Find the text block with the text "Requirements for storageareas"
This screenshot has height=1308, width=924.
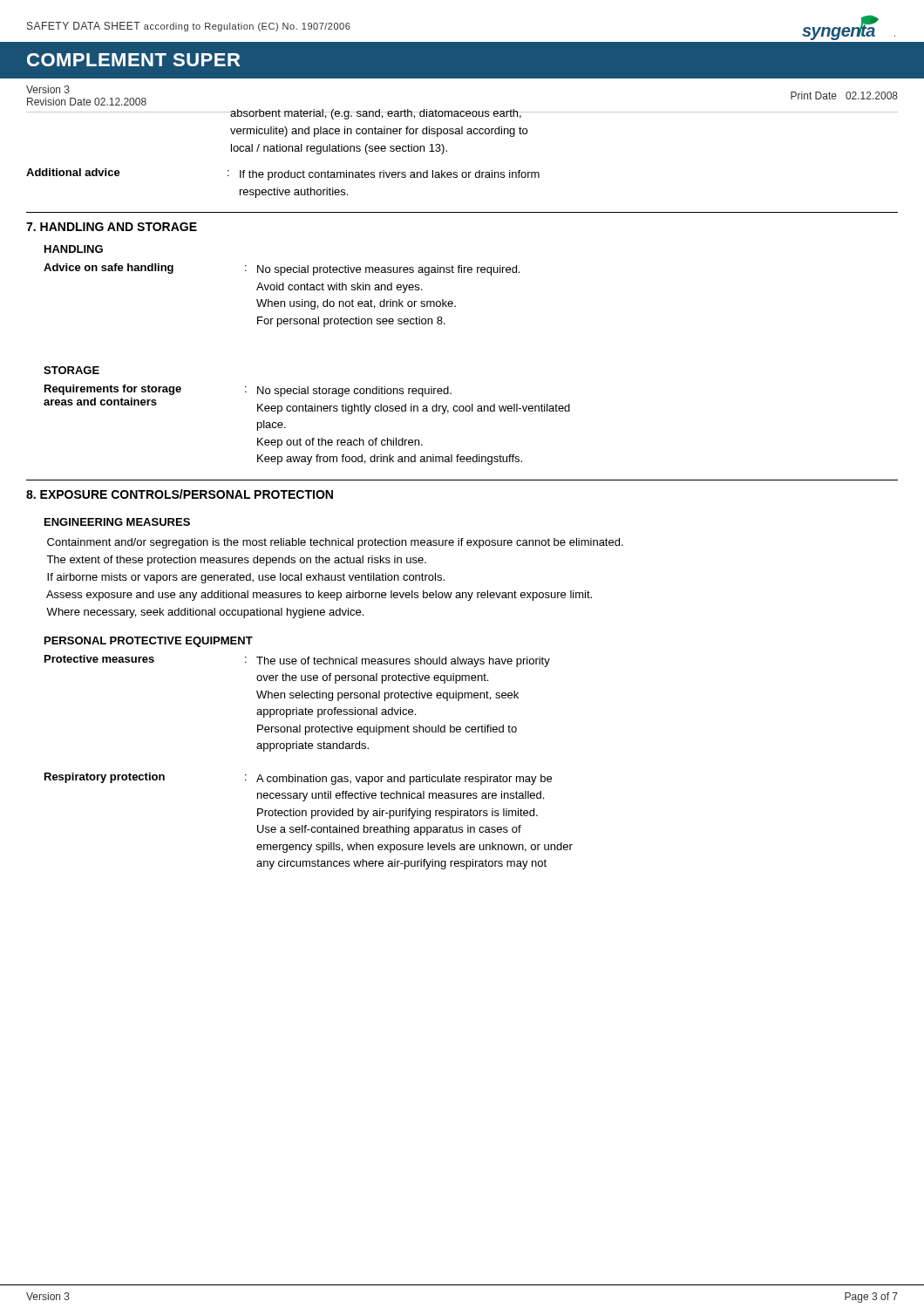(x=104, y=400)
